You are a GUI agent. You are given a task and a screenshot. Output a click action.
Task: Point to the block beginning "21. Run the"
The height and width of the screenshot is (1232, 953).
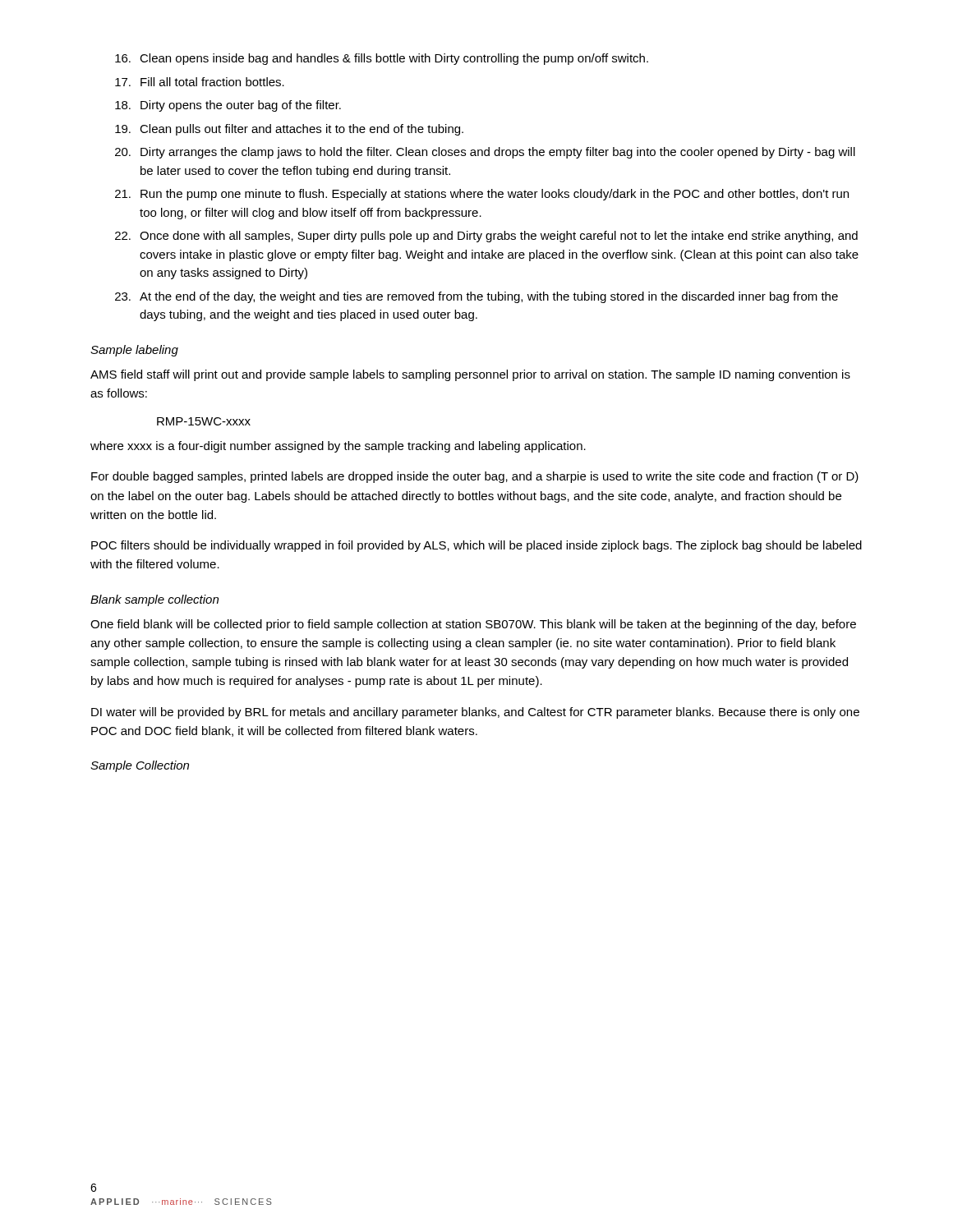pyautogui.click(x=476, y=203)
